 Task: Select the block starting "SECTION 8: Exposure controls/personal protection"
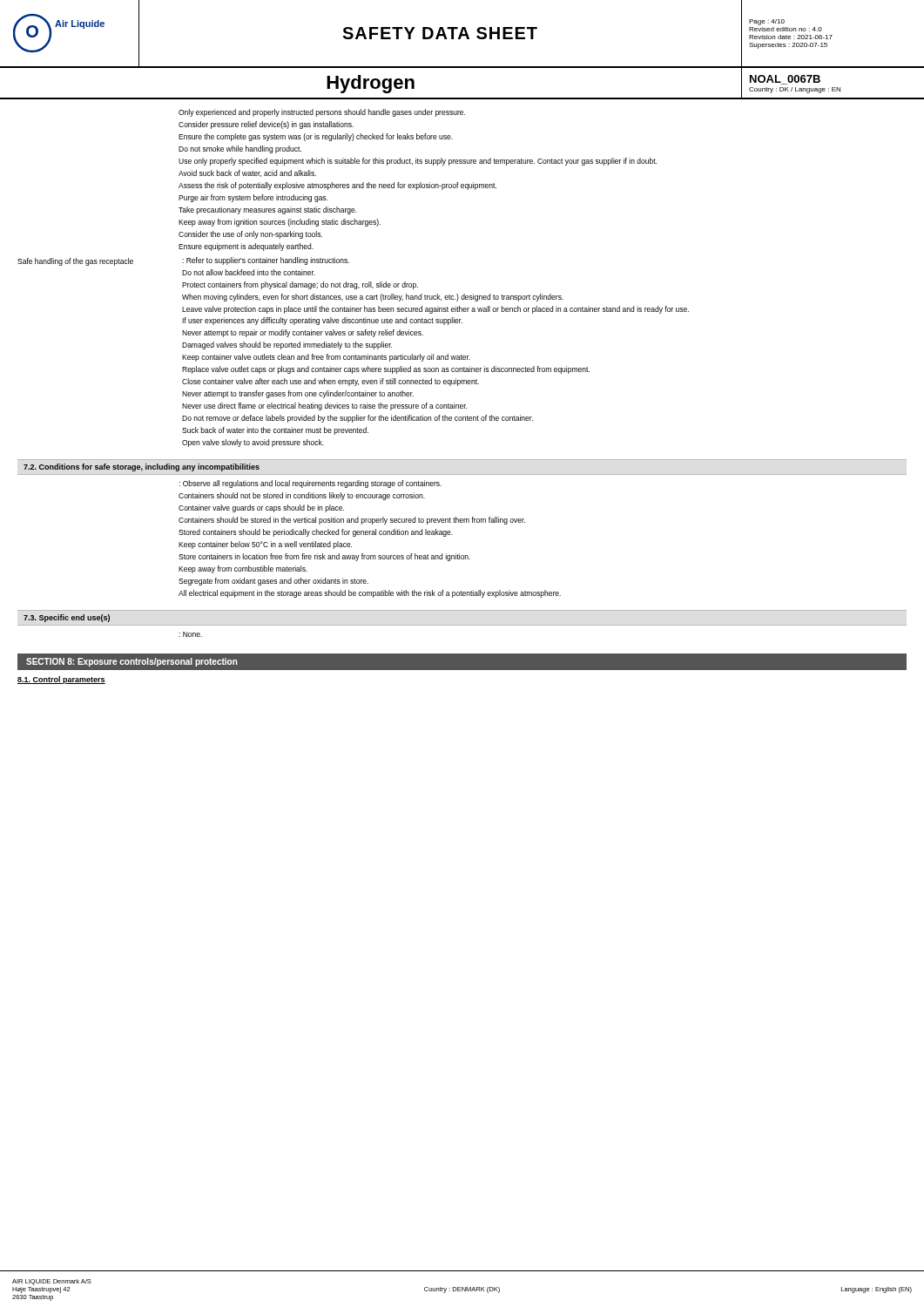pyautogui.click(x=132, y=662)
